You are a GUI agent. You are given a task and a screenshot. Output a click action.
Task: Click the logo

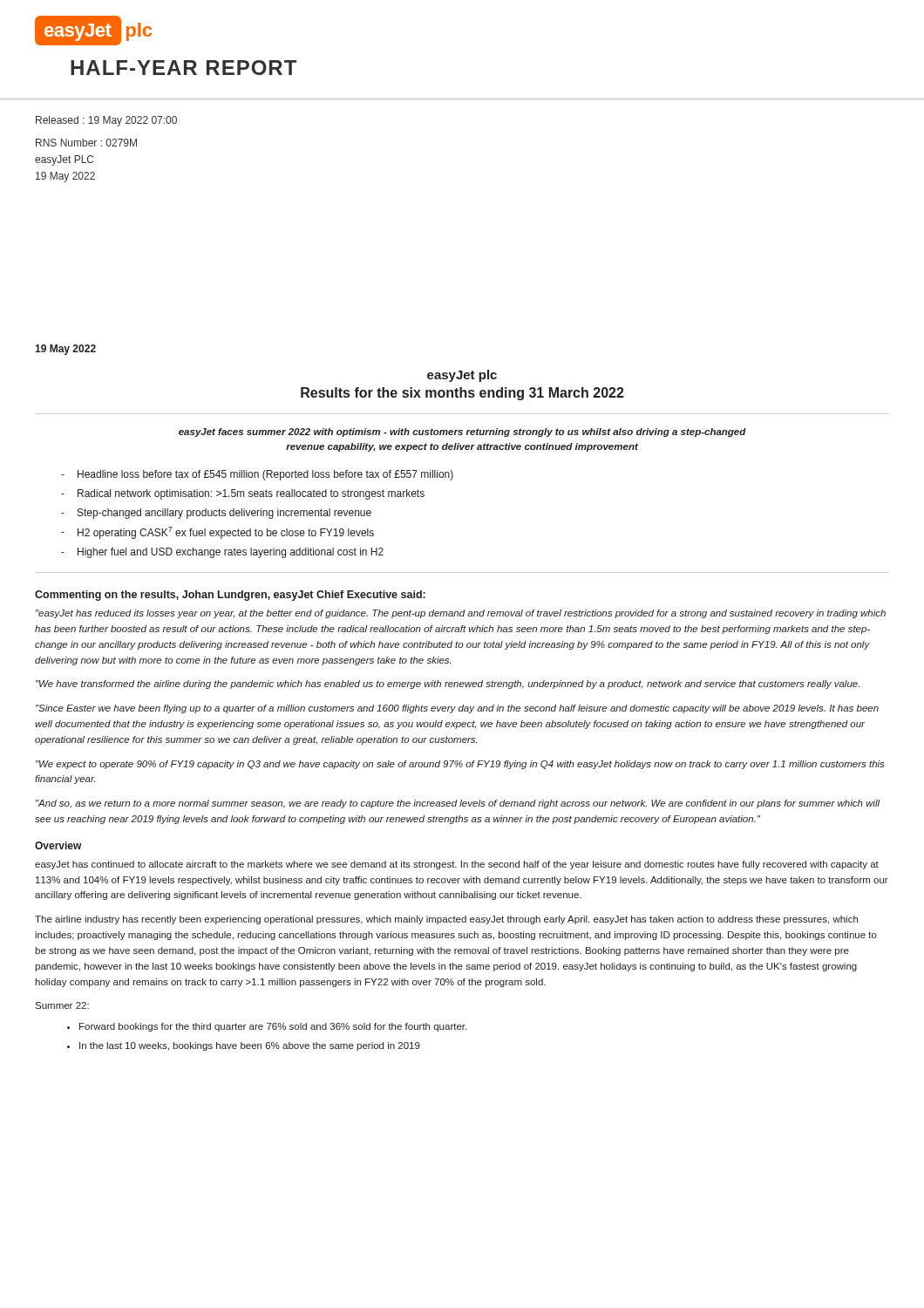(94, 31)
